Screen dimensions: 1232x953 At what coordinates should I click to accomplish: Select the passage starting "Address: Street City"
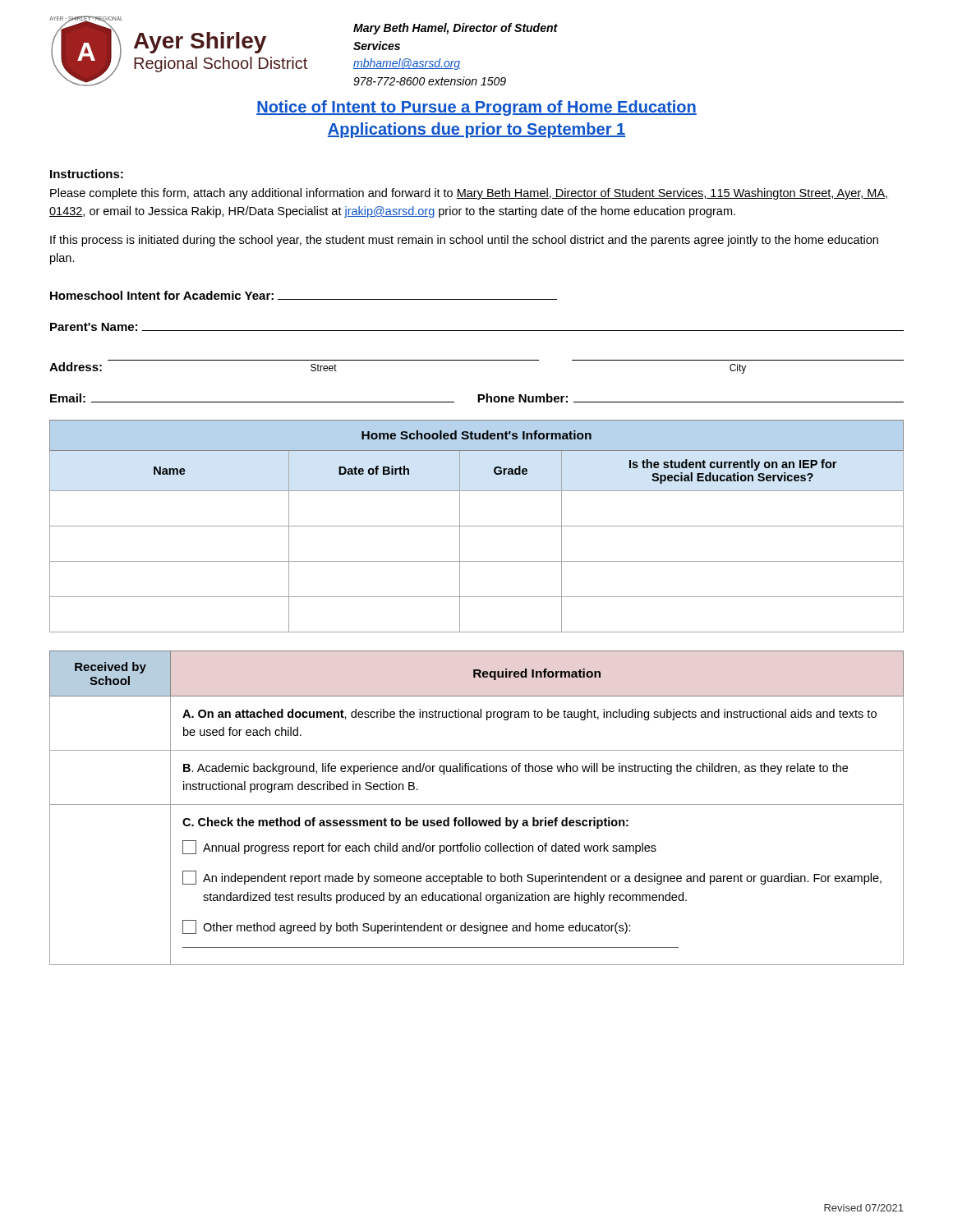(x=476, y=359)
